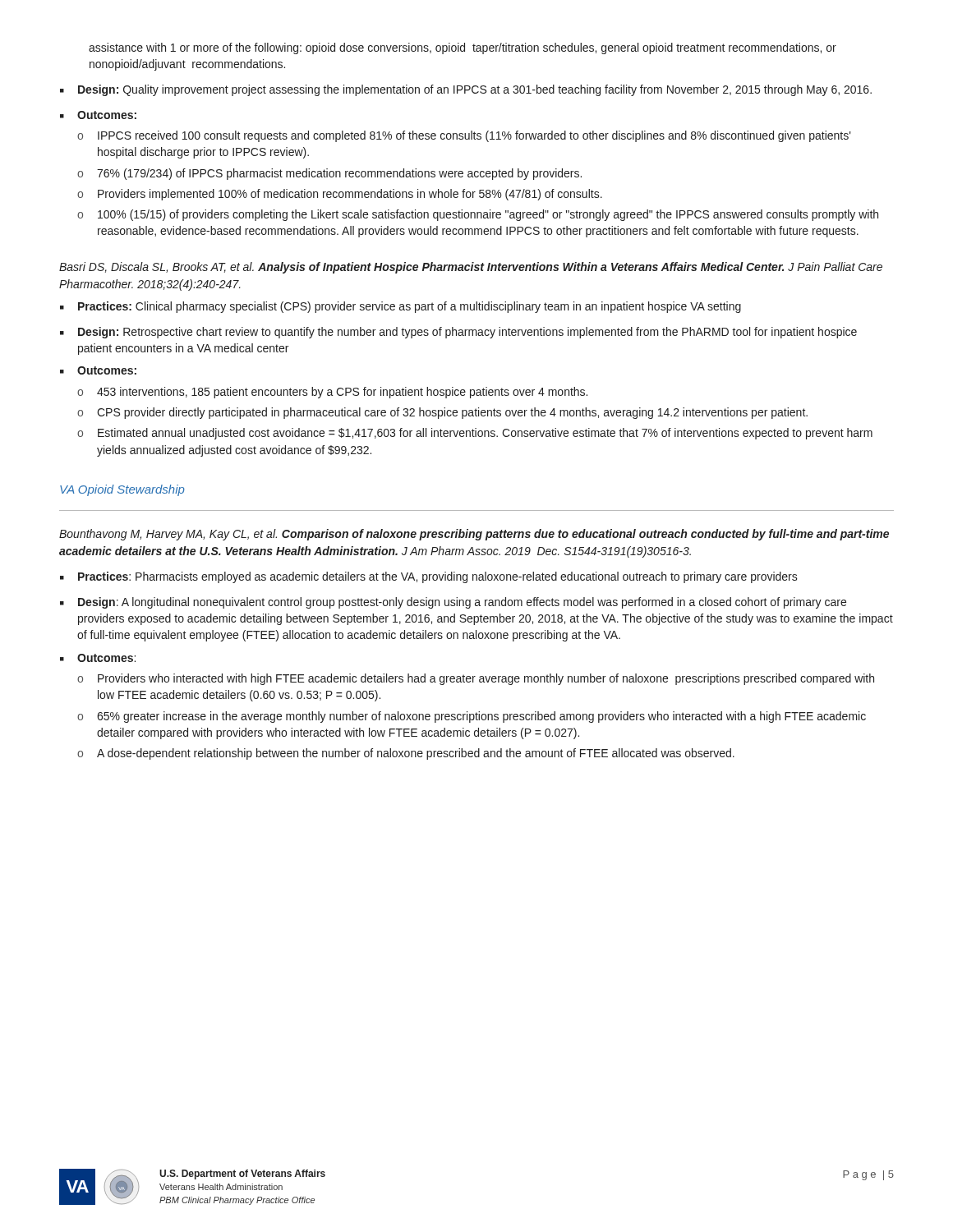Find the text block starting "o A dose-dependent relationship between the number of"
The width and height of the screenshot is (953, 1232).
486,753
